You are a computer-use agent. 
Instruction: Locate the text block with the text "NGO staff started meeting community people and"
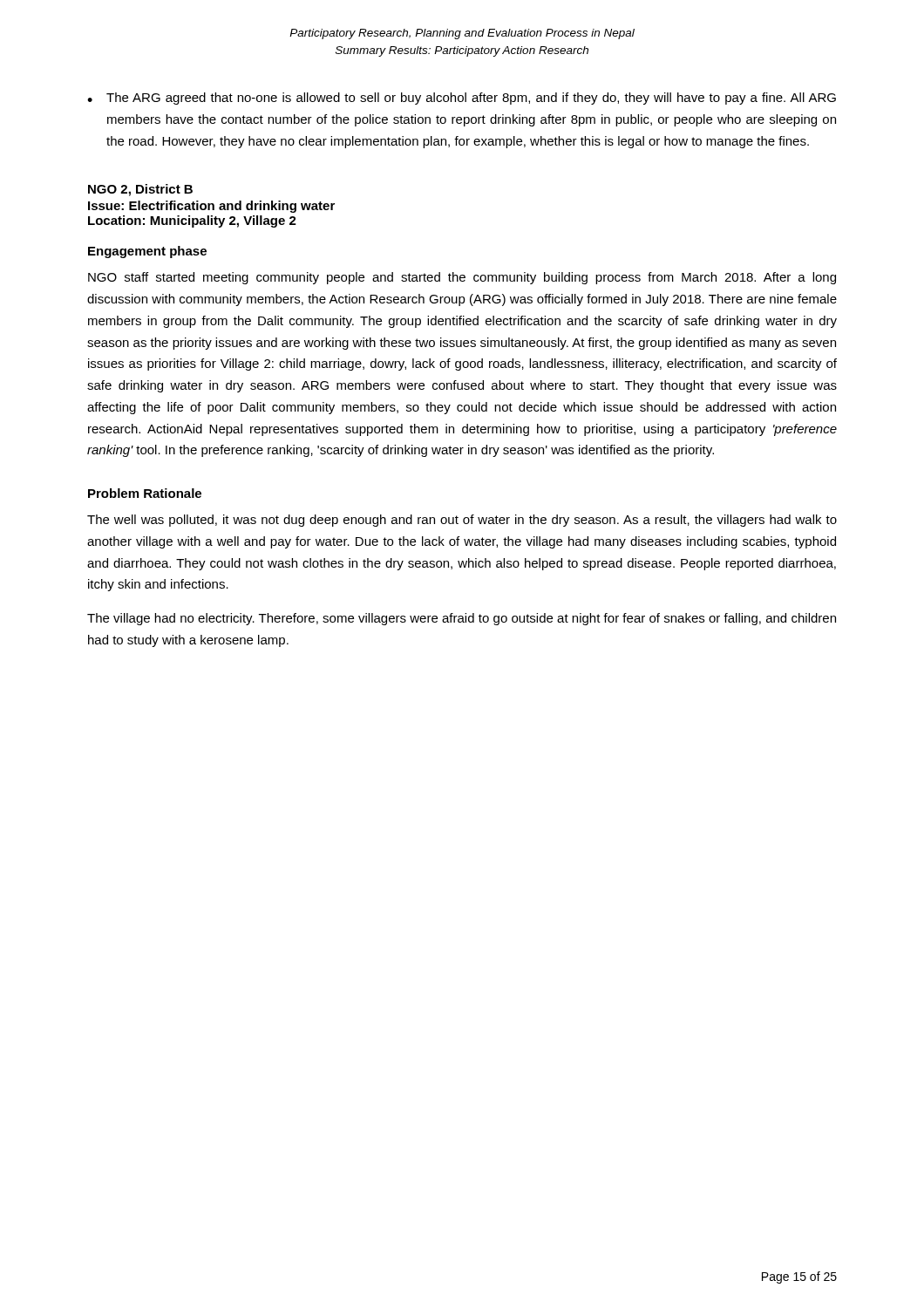tap(462, 363)
